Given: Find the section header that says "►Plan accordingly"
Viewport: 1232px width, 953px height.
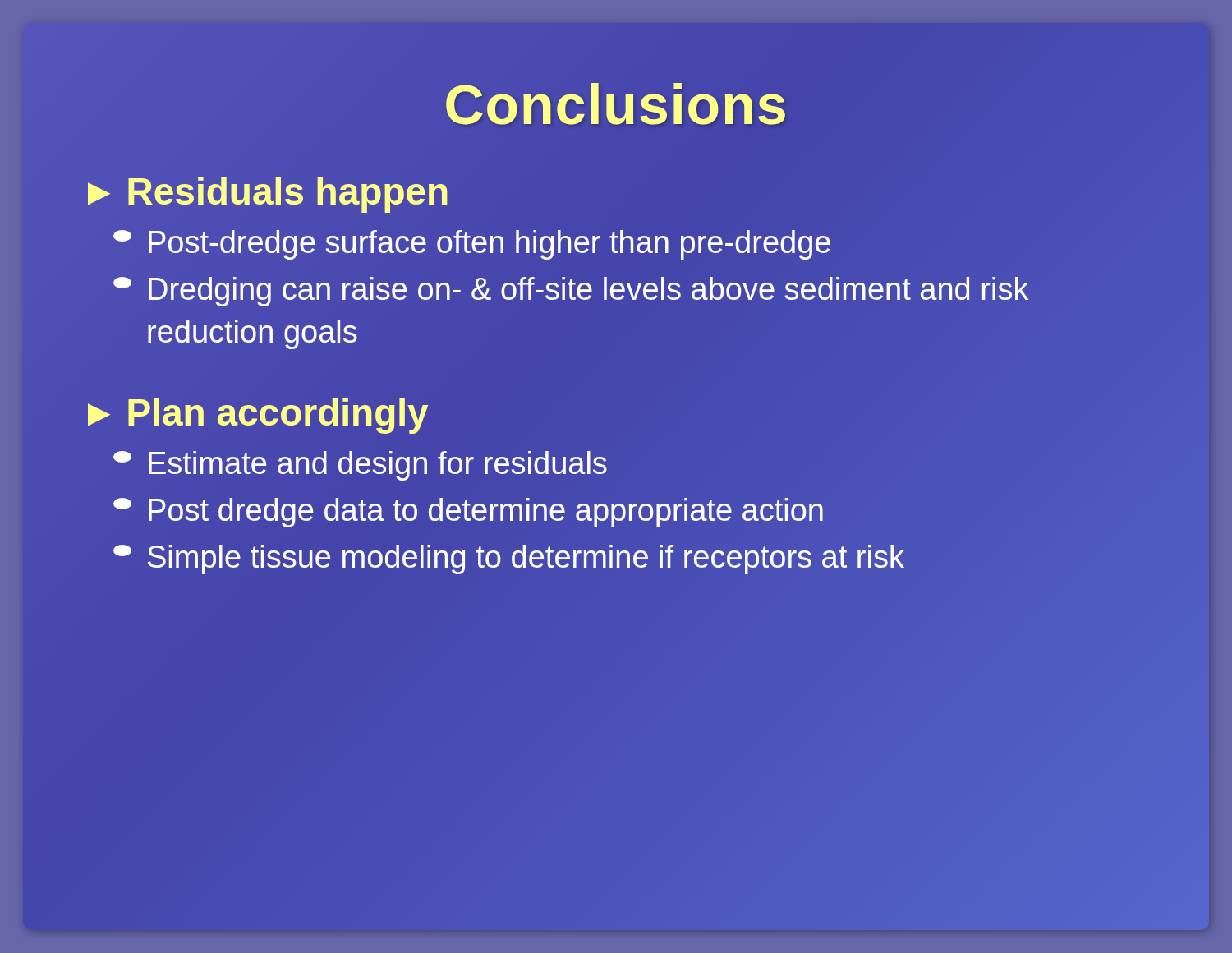Looking at the screenshot, I should point(254,412).
